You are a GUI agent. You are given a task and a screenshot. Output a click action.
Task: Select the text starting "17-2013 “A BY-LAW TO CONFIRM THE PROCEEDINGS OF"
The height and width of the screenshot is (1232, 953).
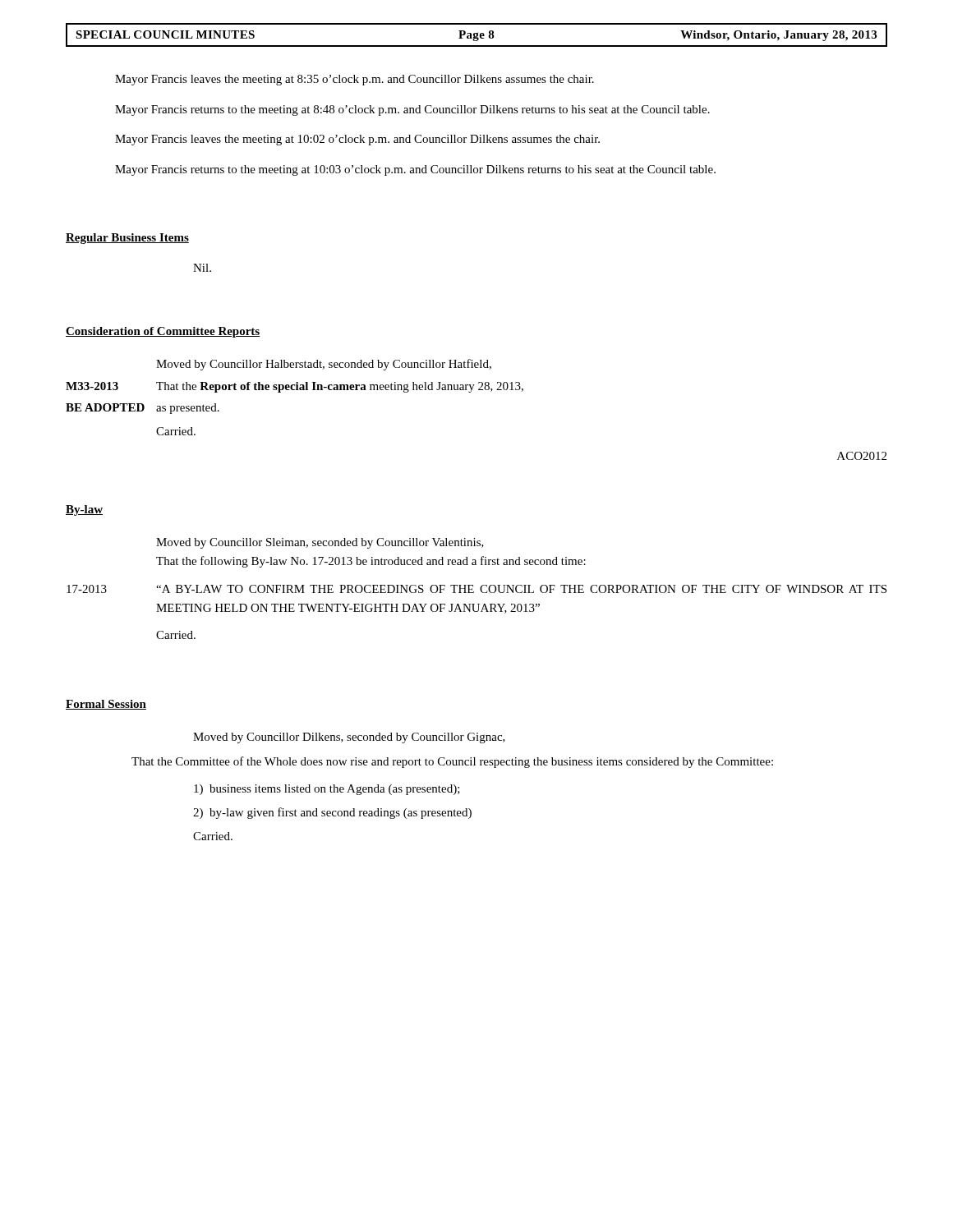476,599
